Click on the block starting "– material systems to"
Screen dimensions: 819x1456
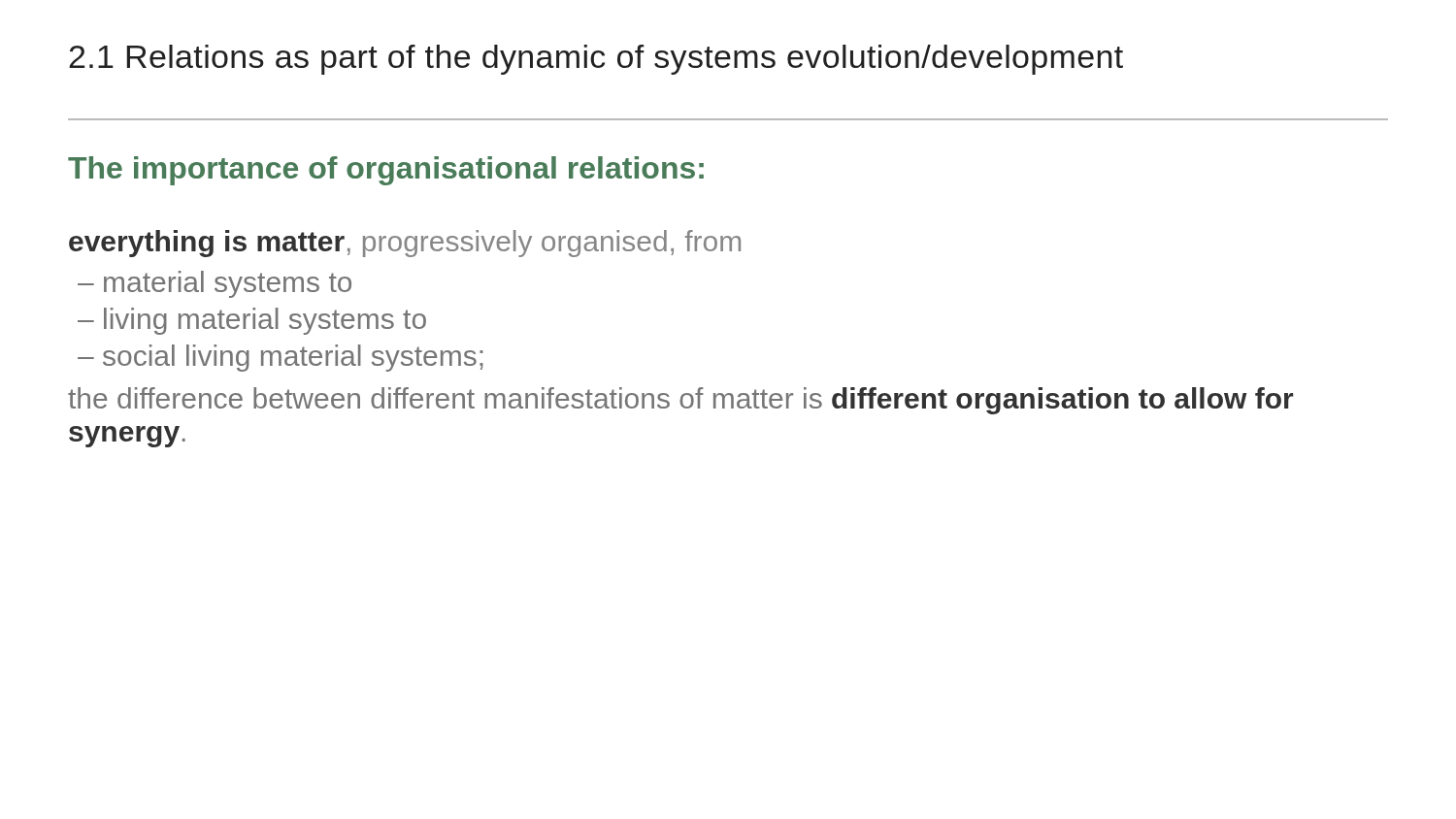(x=215, y=282)
